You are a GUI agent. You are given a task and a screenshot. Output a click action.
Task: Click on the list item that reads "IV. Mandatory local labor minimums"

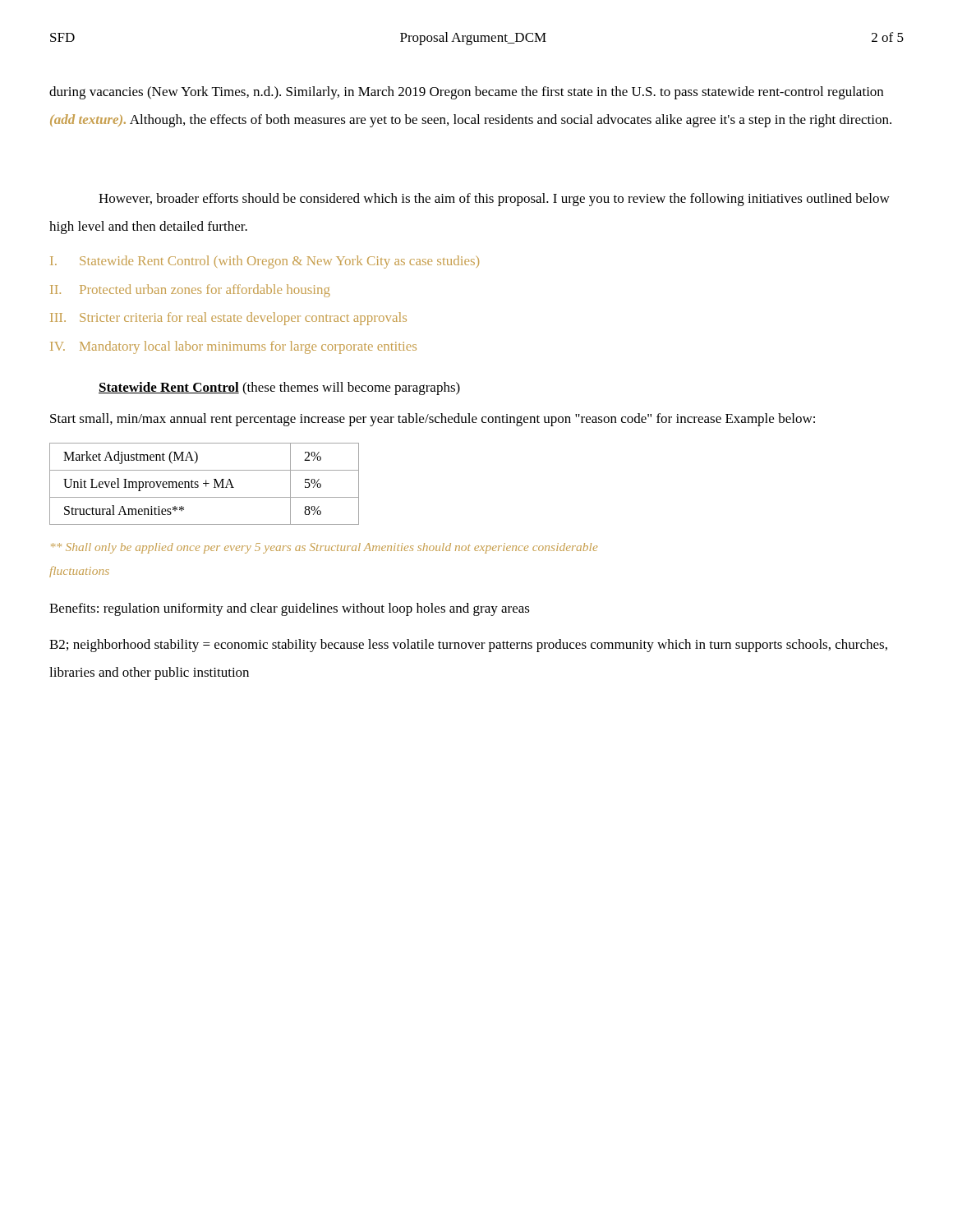[x=233, y=347]
